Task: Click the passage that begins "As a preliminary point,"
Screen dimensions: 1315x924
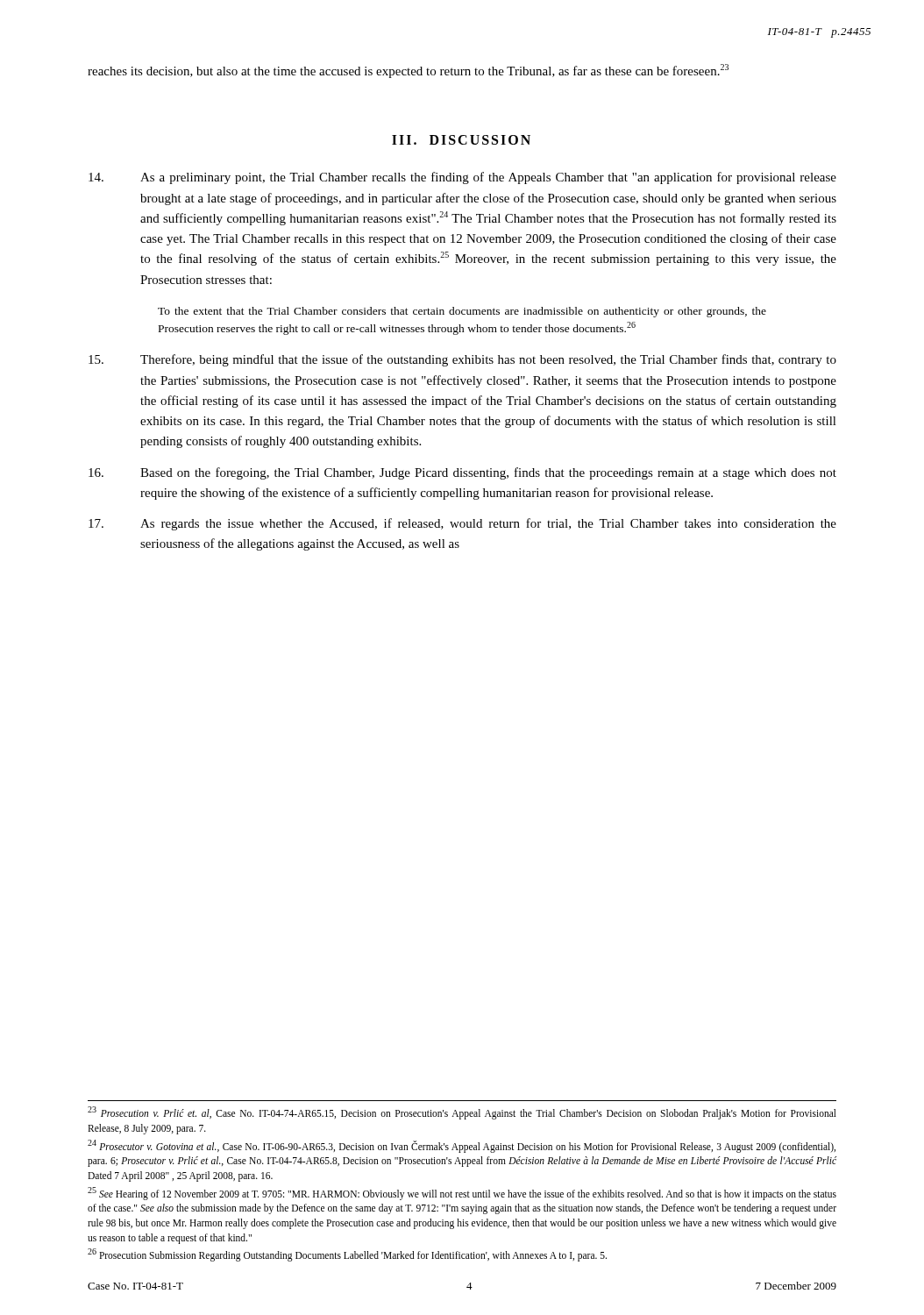Action: pyautogui.click(x=462, y=229)
